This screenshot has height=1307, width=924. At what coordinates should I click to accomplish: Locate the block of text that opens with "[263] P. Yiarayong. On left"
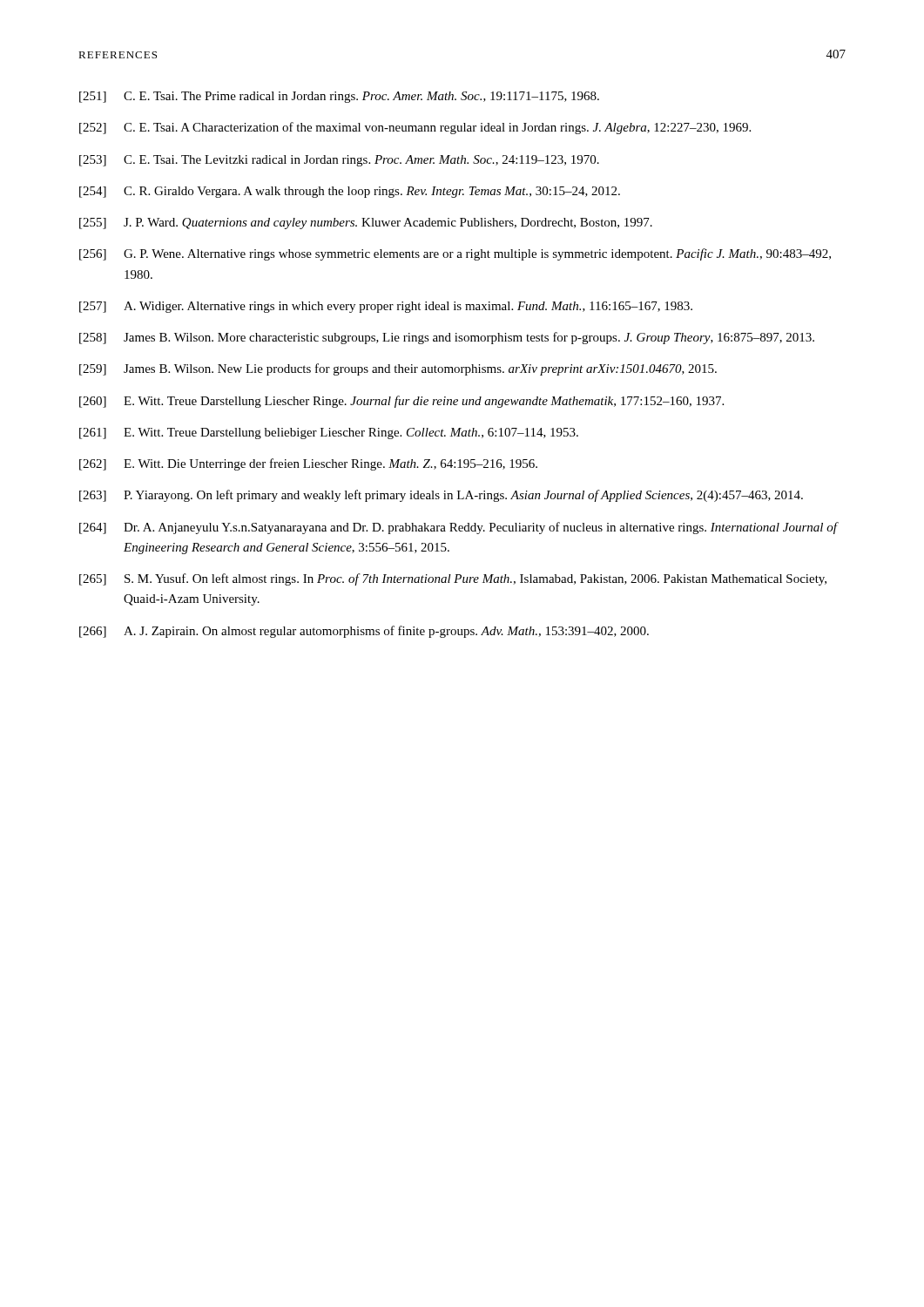click(x=462, y=496)
